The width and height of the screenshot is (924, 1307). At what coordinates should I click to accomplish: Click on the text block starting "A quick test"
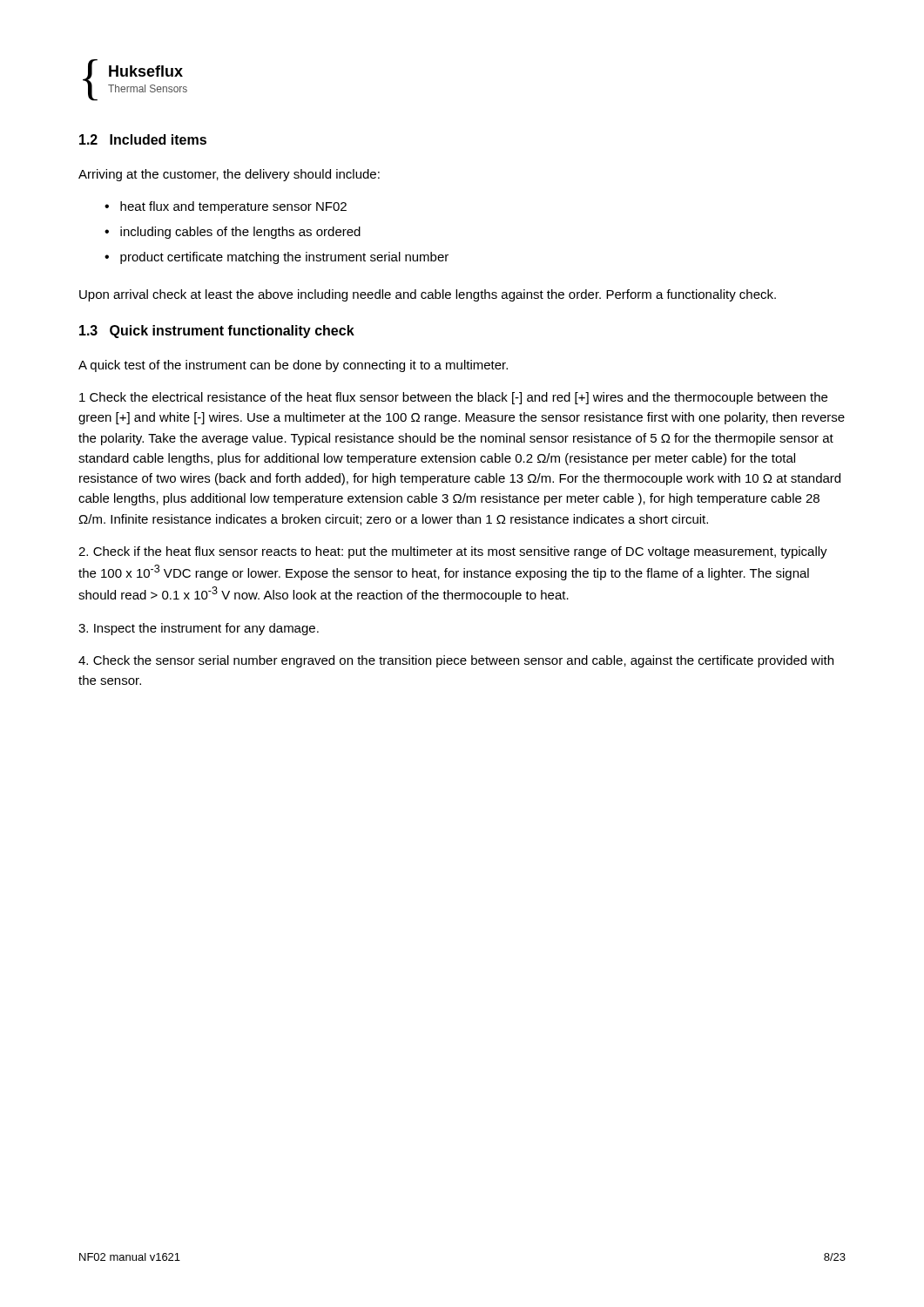click(x=294, y=365)
